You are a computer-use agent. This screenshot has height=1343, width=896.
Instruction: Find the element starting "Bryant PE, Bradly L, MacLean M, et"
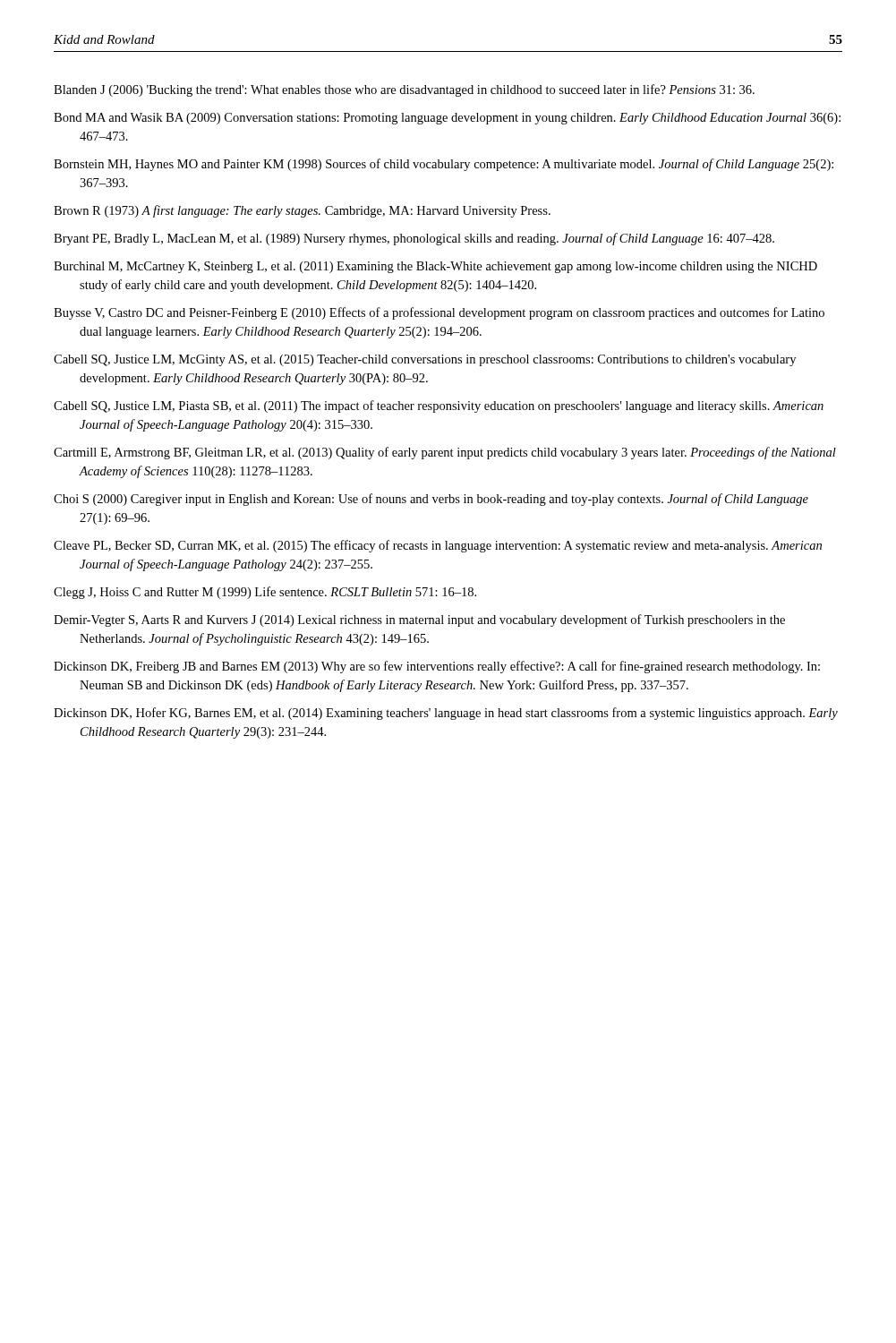click(x=414, y=238)
